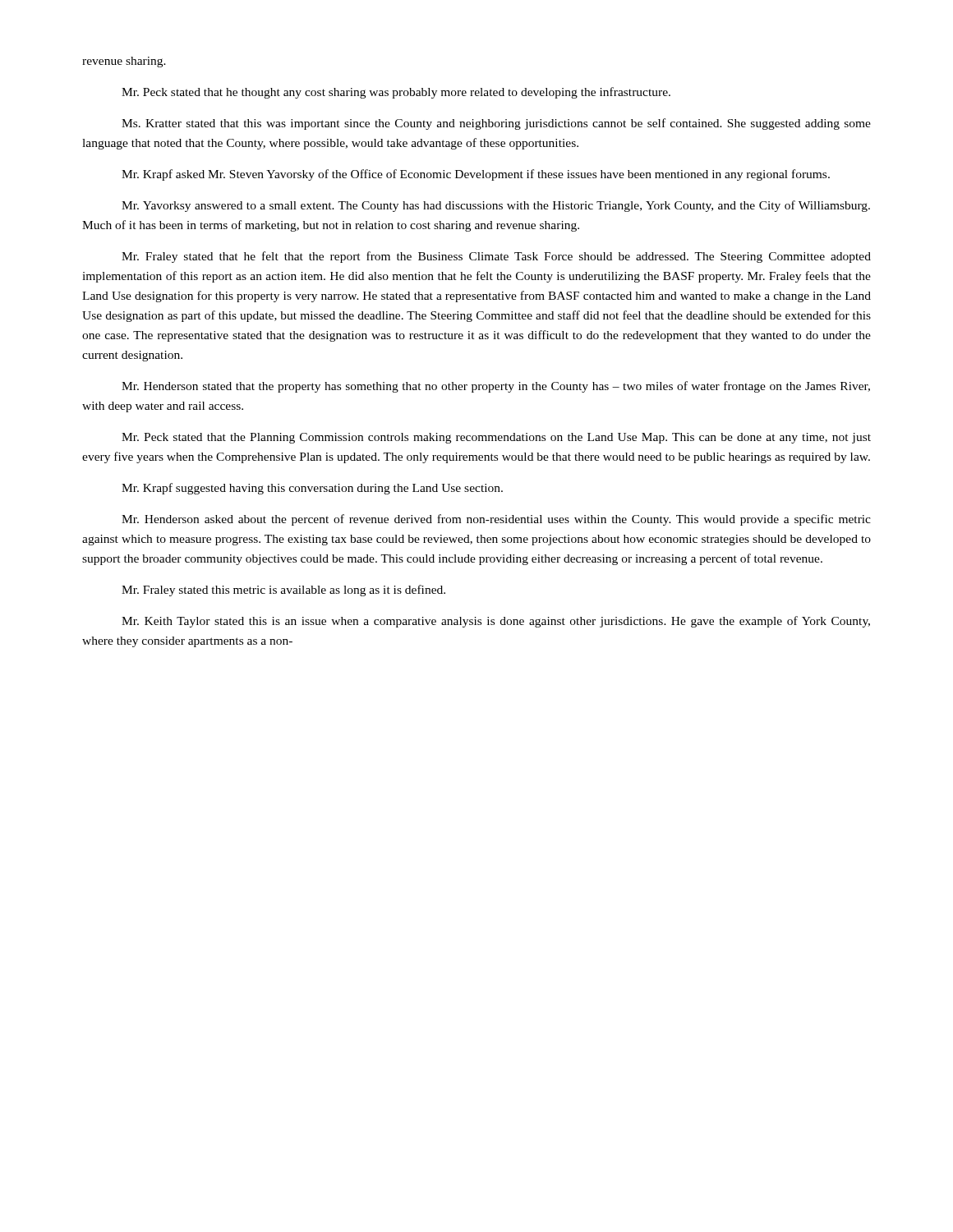953x1232 pixels.
Task: Point to the block beginning "Mr. Henderson stated that"
Action: pyautogui.click(x=476, y=396)
